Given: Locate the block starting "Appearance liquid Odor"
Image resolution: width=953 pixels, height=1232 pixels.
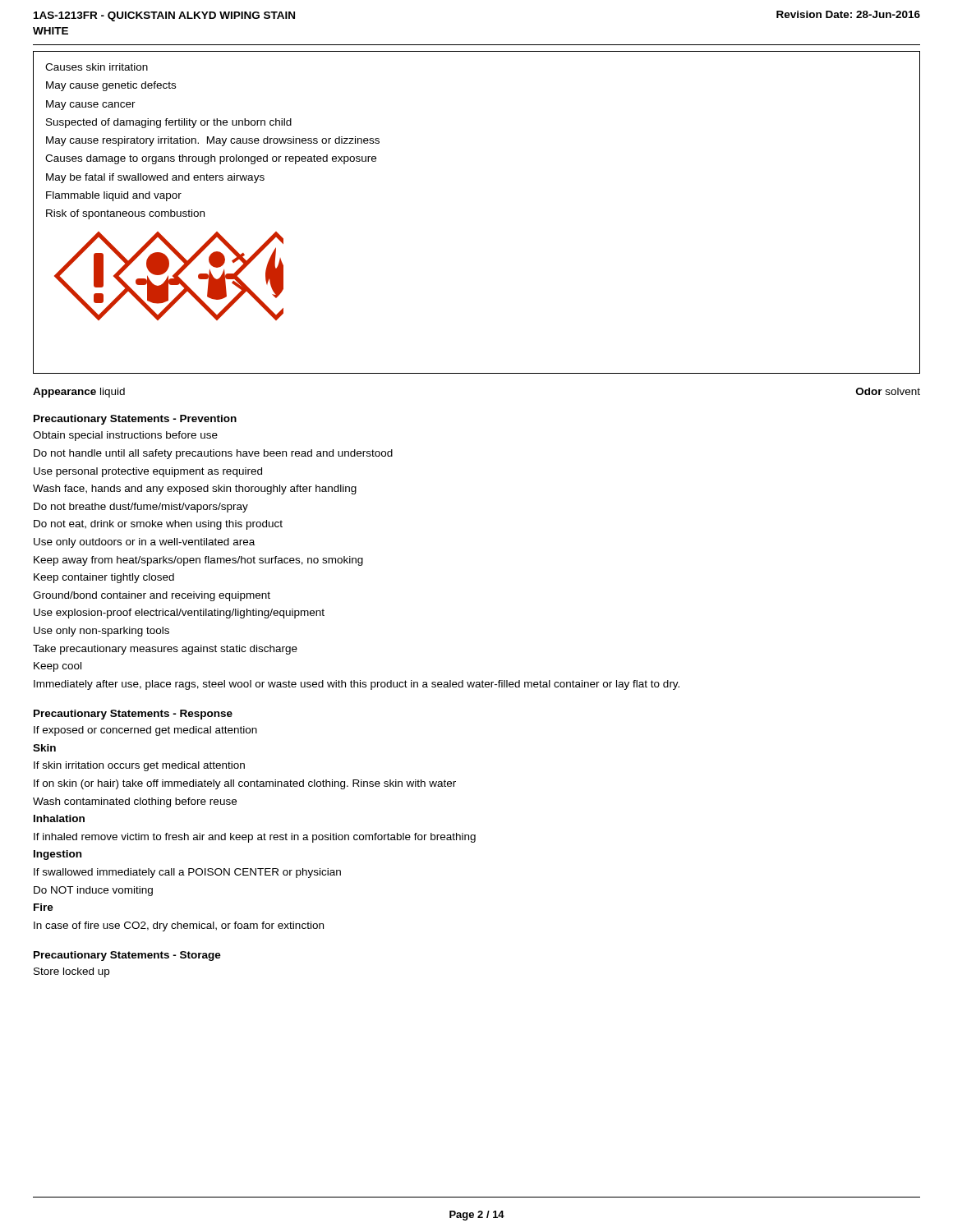Looking at the screenshot, I should tap(83, 392).
